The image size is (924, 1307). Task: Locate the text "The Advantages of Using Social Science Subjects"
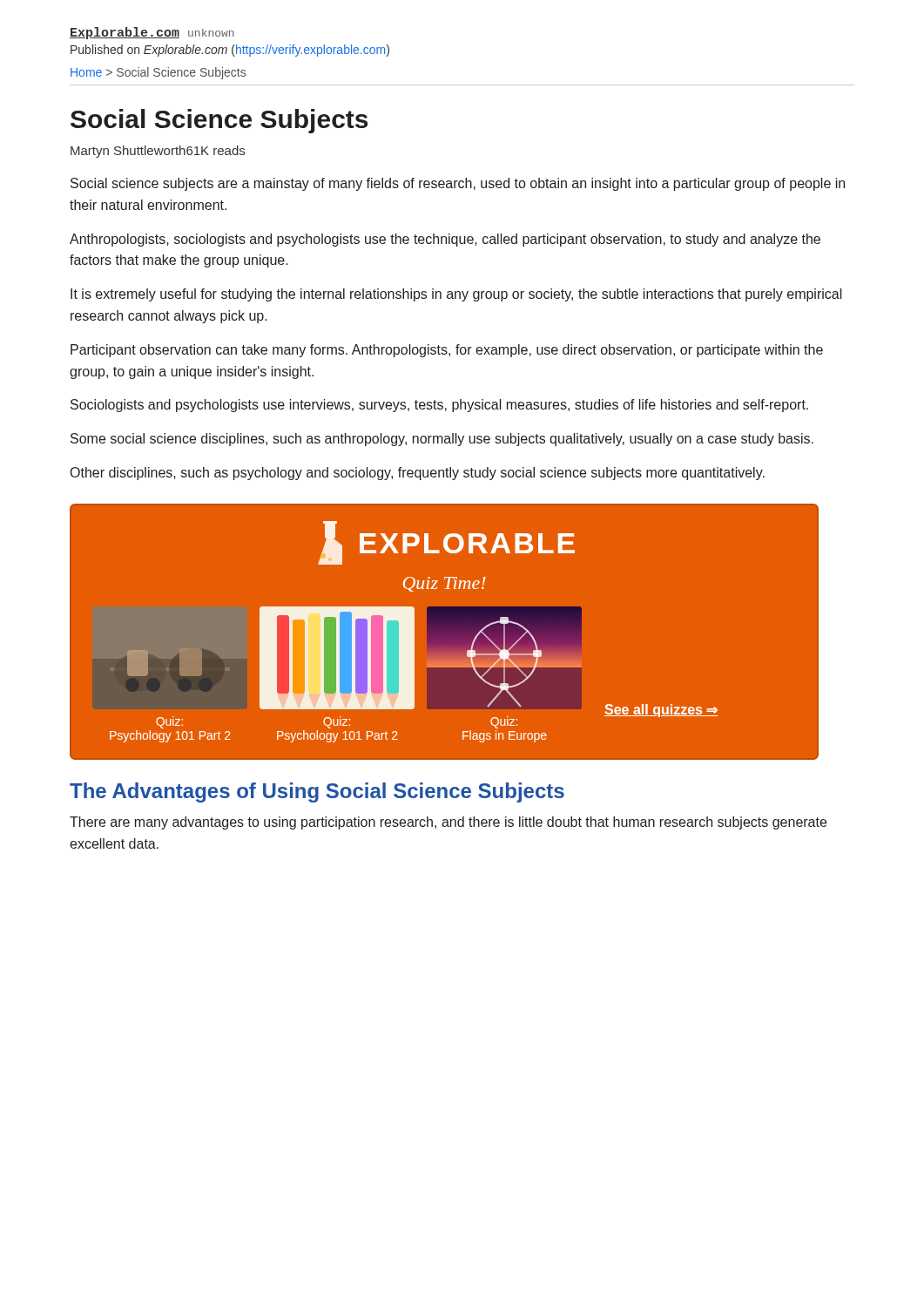(462, 791)
